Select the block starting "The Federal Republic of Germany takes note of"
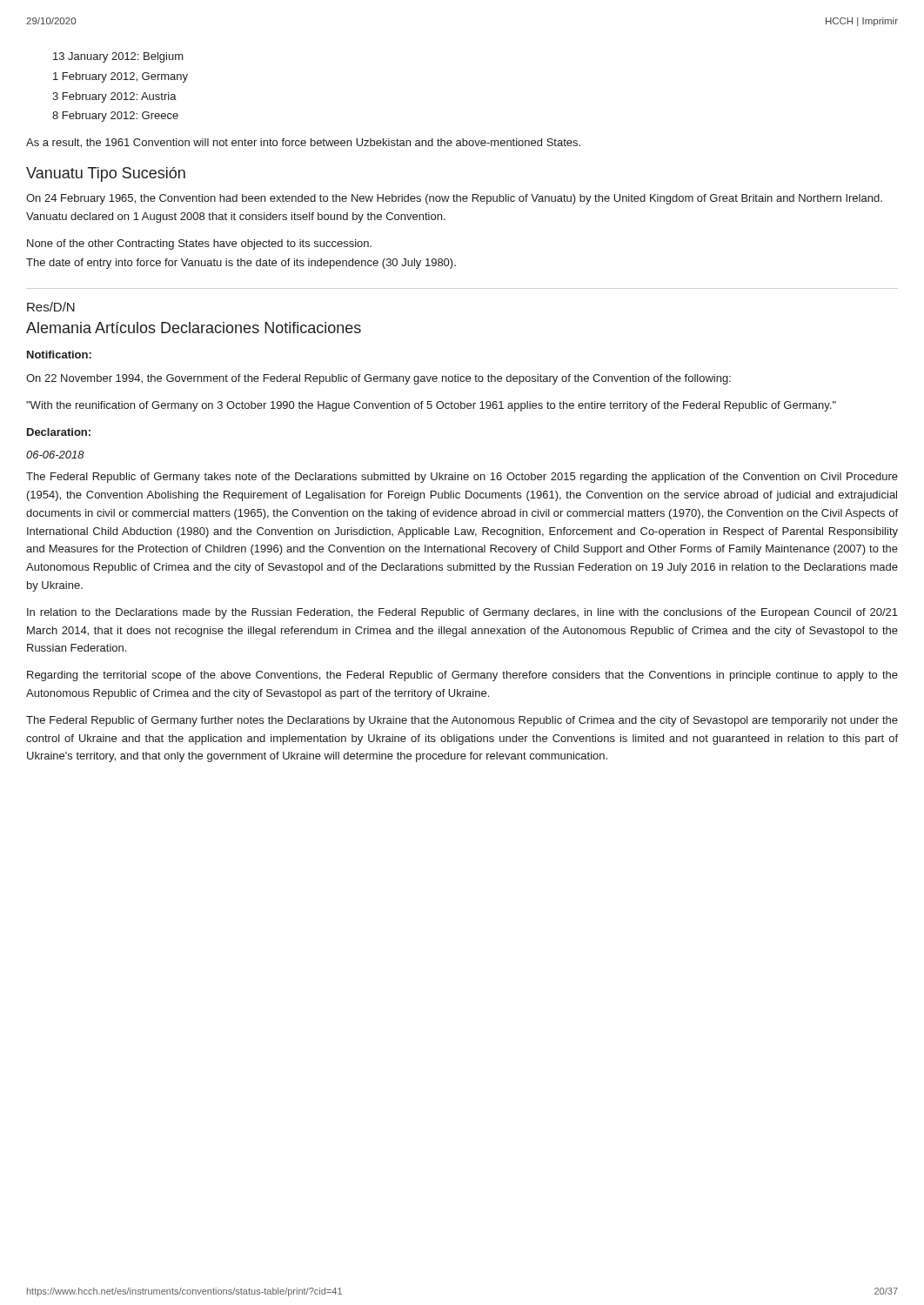Screen dimensions: 1305x924 click(462, 531)
